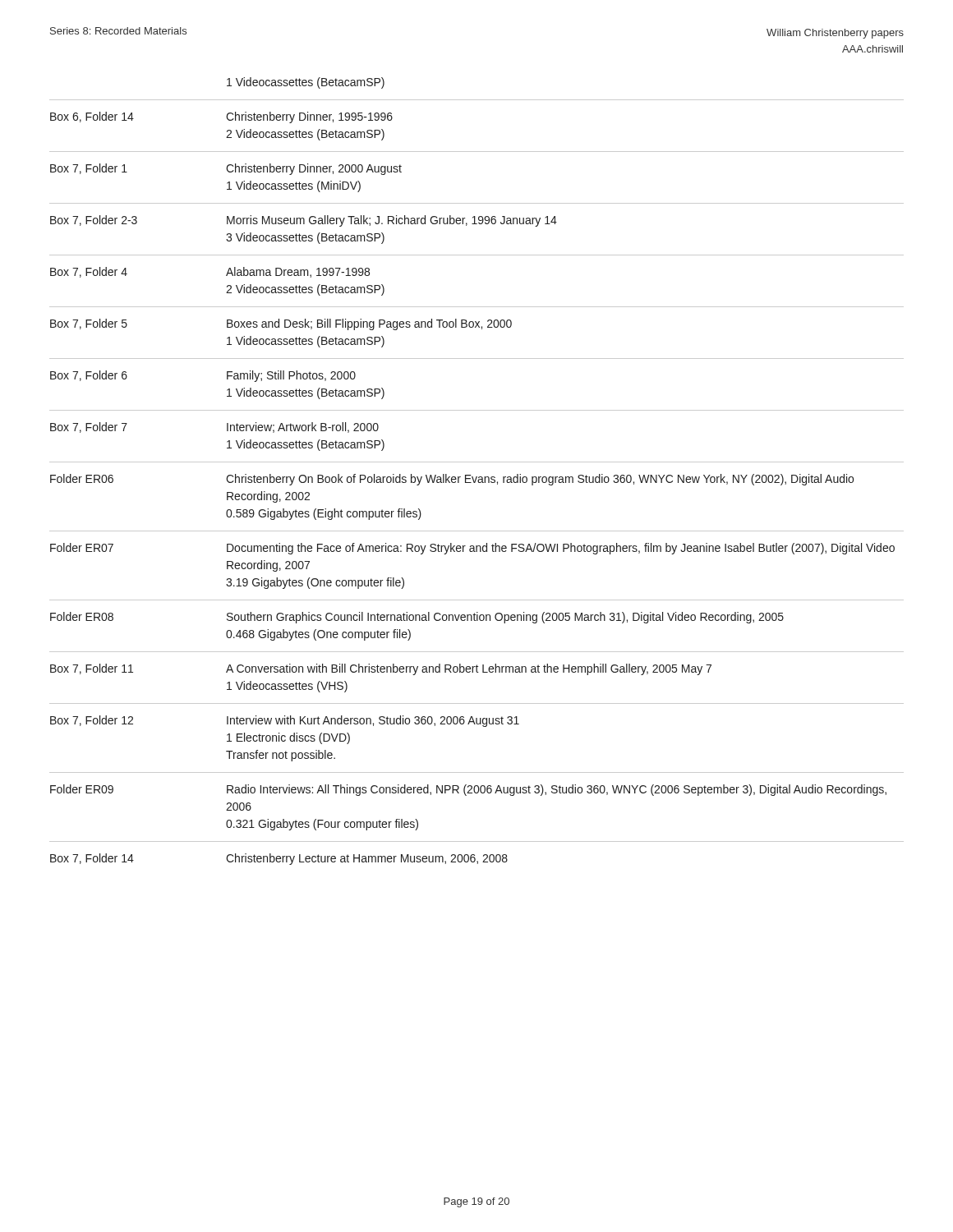Image resolution: width=953 pixels, height=1232 pixels.
Task: Click on the text starting "Folder ER09 Radio Interviews: All"
Action: pyautogui.click(x=468, y=790)
